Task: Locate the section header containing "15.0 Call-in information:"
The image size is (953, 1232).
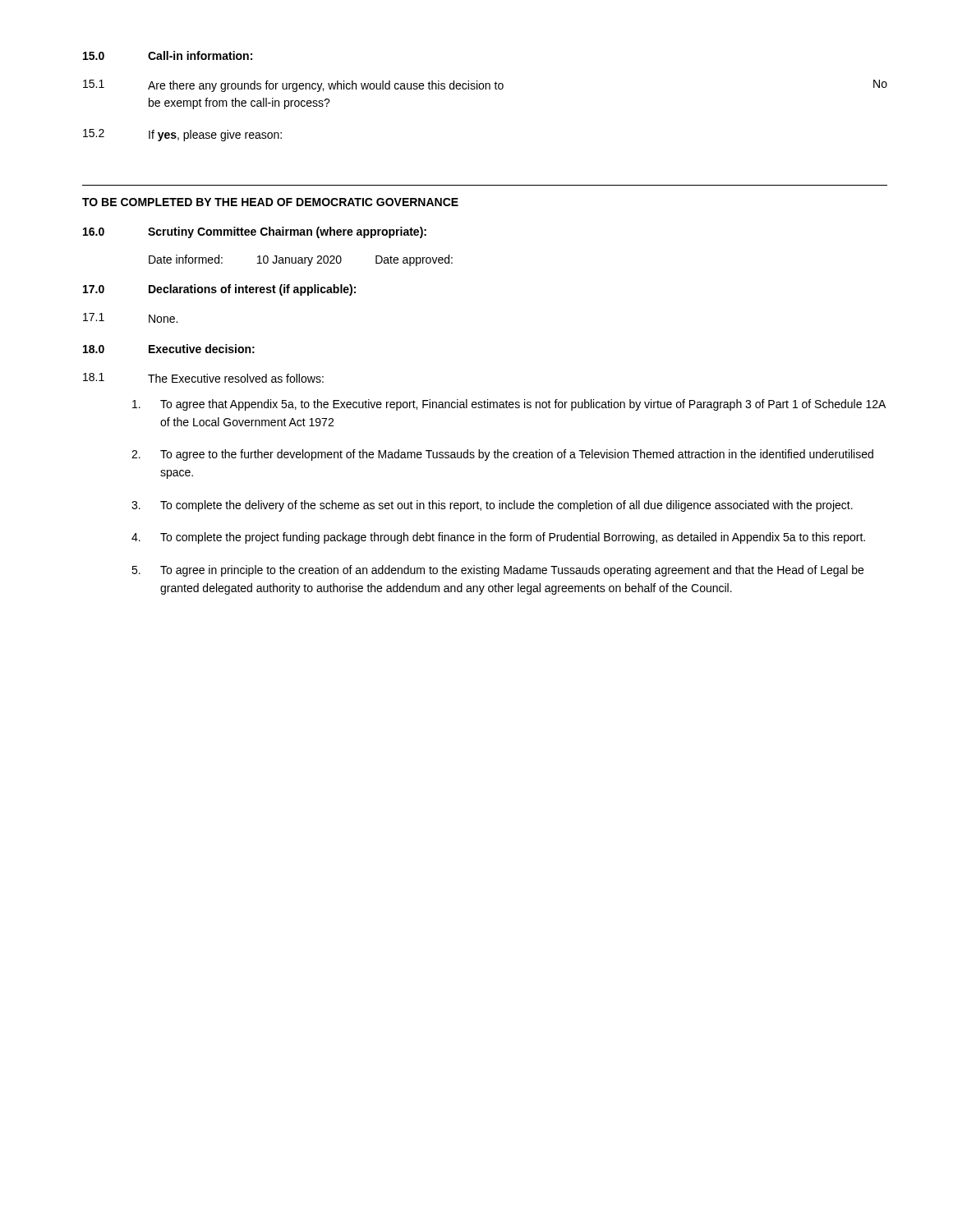Action: 168,55
